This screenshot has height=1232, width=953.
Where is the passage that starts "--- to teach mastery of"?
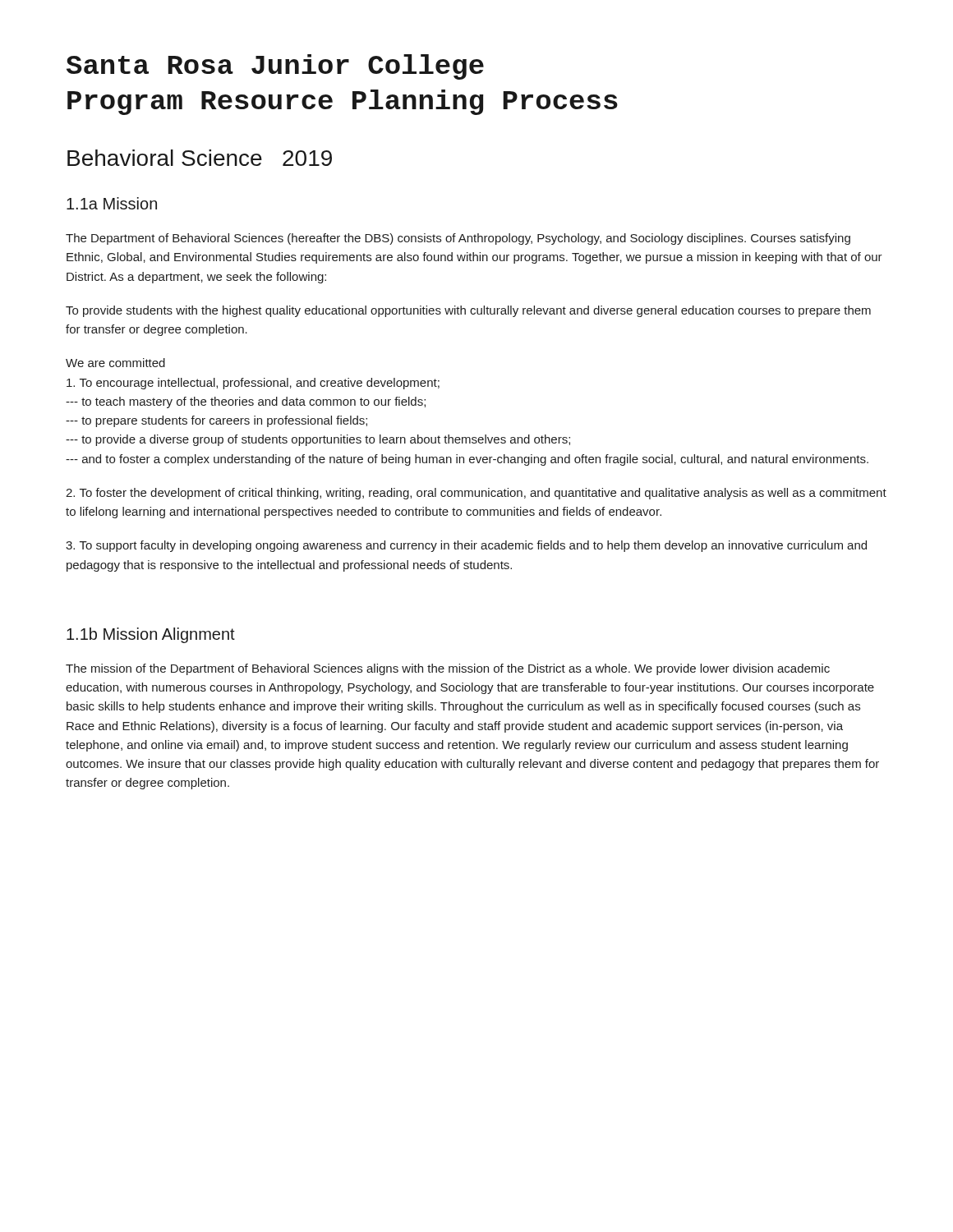246,401
